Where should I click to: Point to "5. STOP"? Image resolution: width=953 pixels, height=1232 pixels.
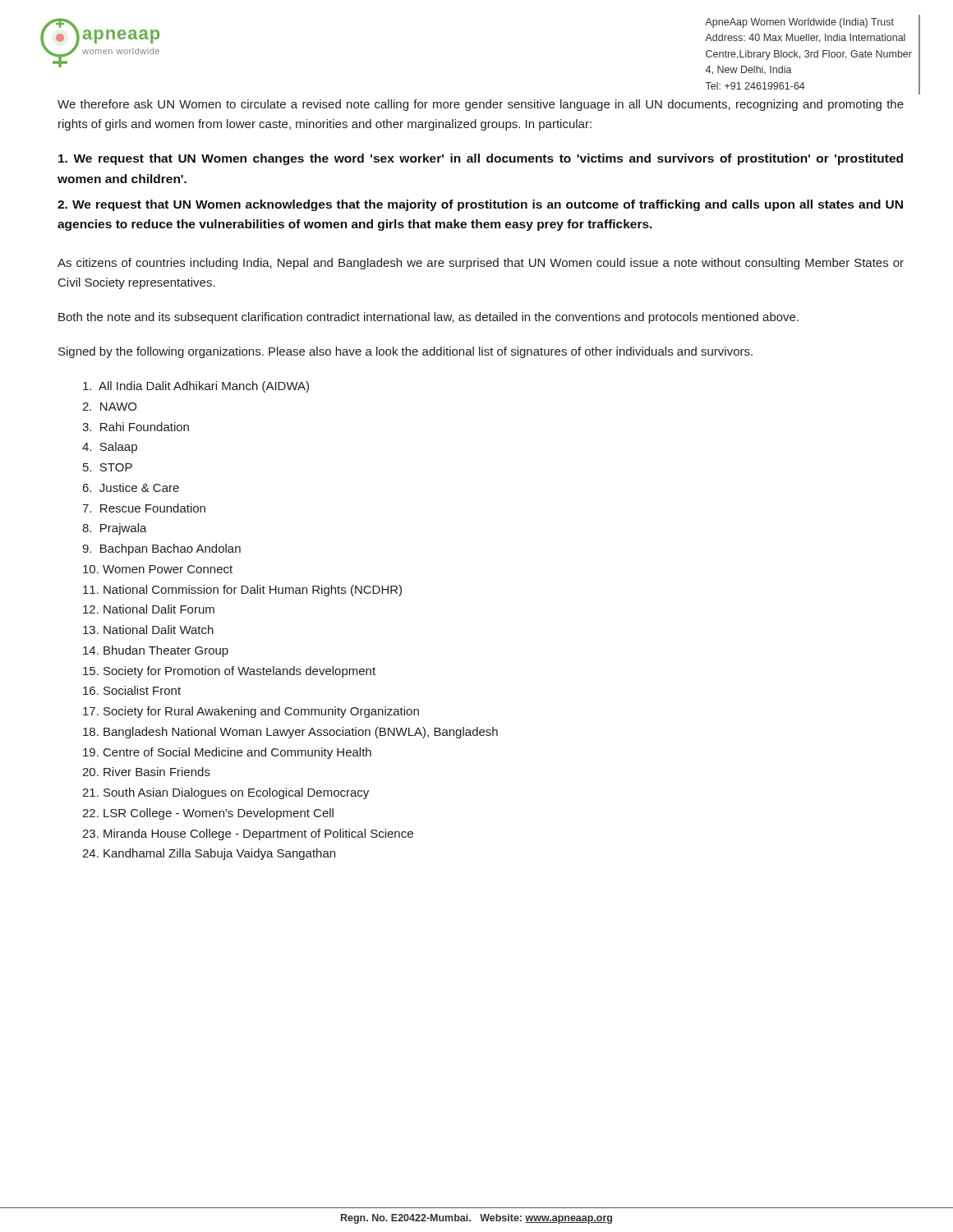(107, 467)
